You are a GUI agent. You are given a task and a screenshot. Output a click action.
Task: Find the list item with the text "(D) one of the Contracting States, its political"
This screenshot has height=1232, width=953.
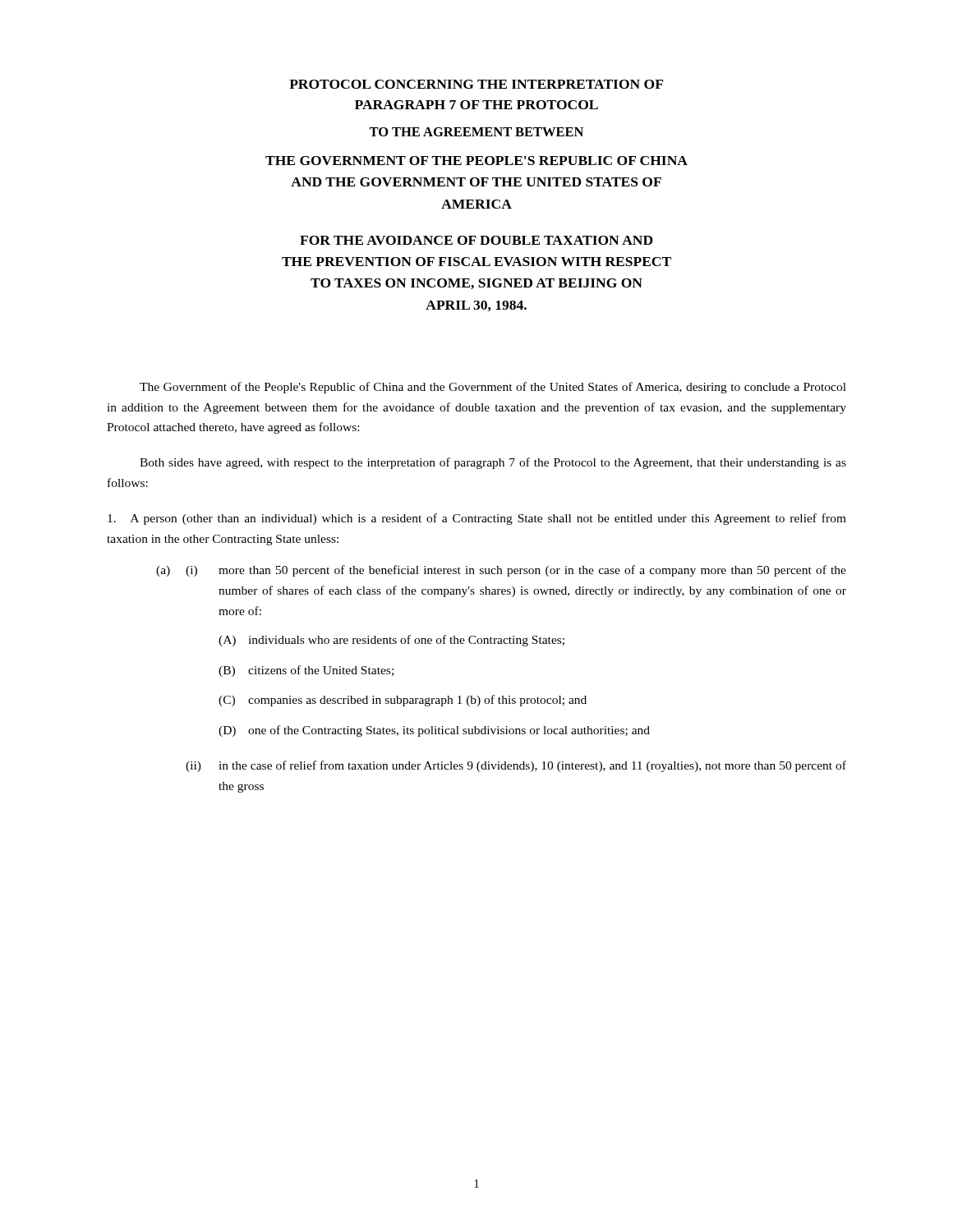pos(532,731)
